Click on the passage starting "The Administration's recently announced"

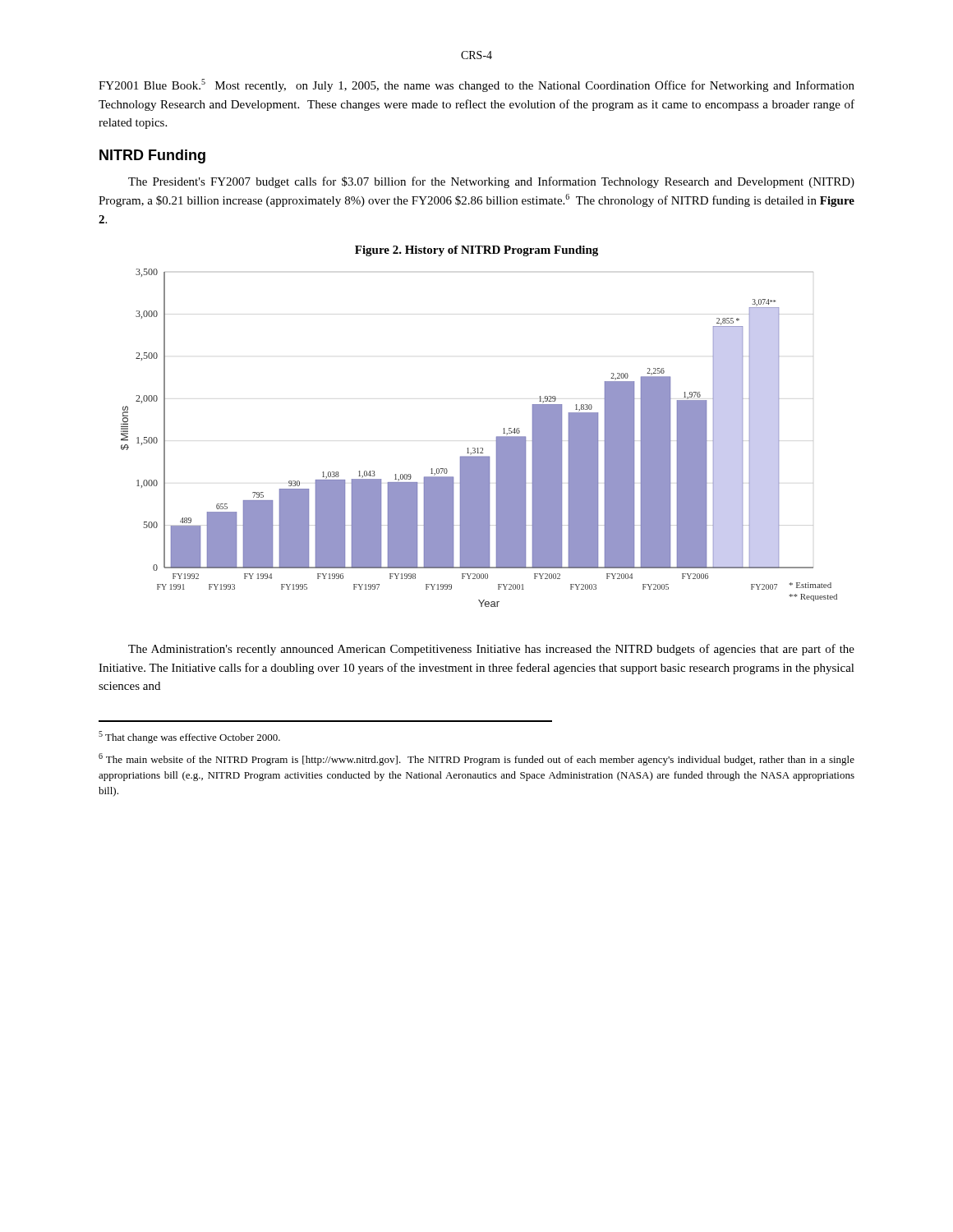pyautogui.click(x=476, y=667)
